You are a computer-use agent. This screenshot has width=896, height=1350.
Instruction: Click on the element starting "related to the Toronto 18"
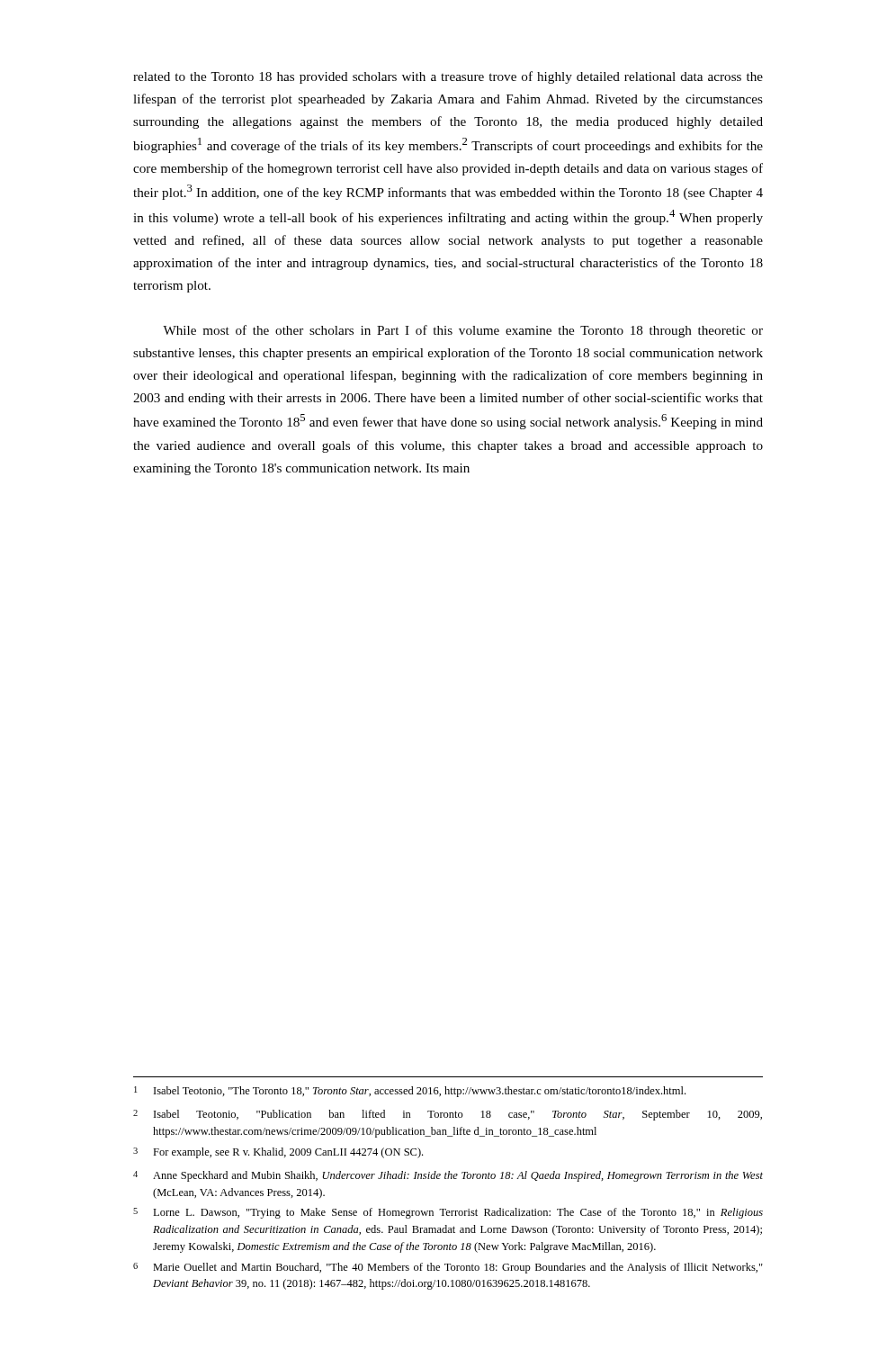pos(448,272)
